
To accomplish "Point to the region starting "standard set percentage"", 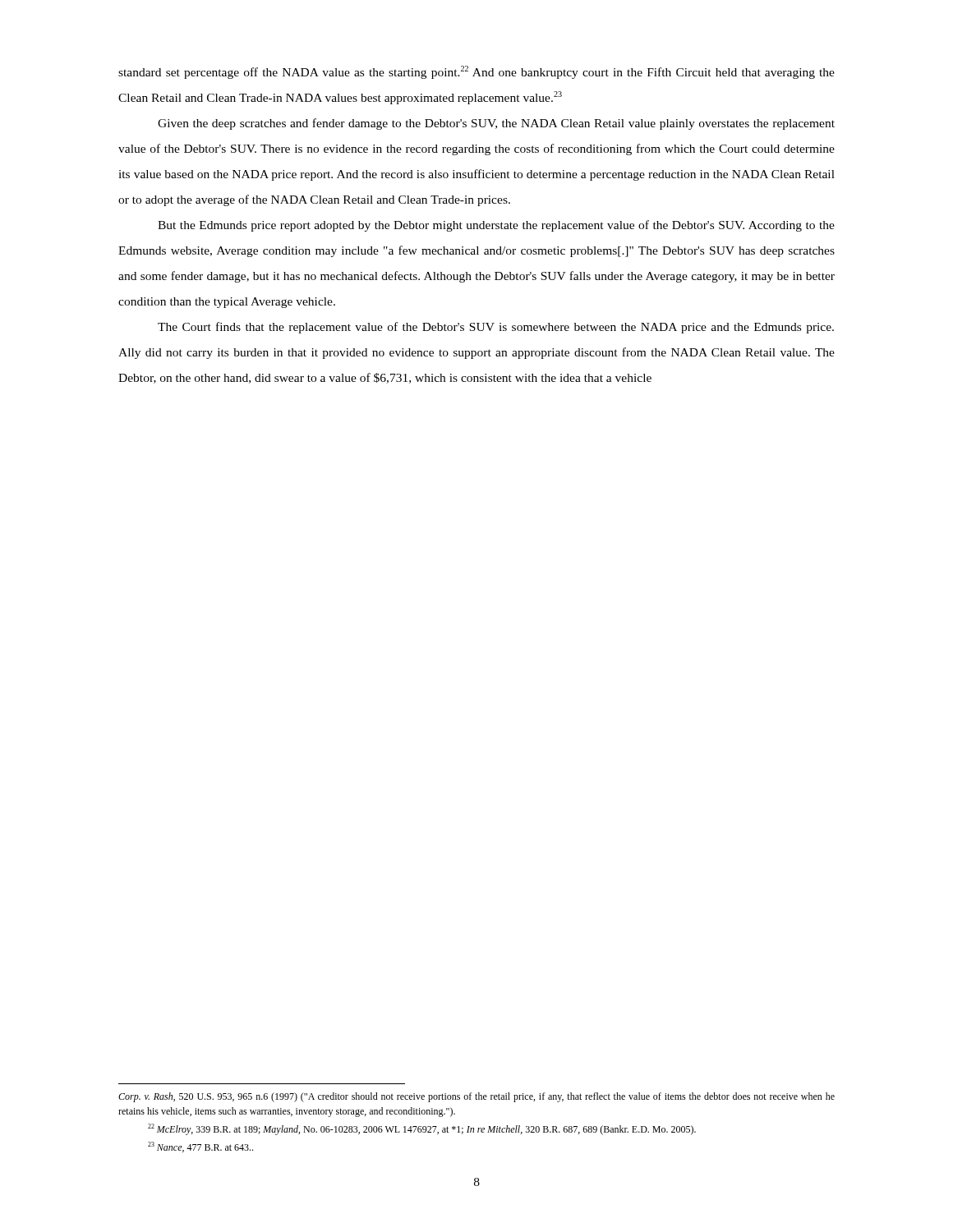I will click(476, 225).
